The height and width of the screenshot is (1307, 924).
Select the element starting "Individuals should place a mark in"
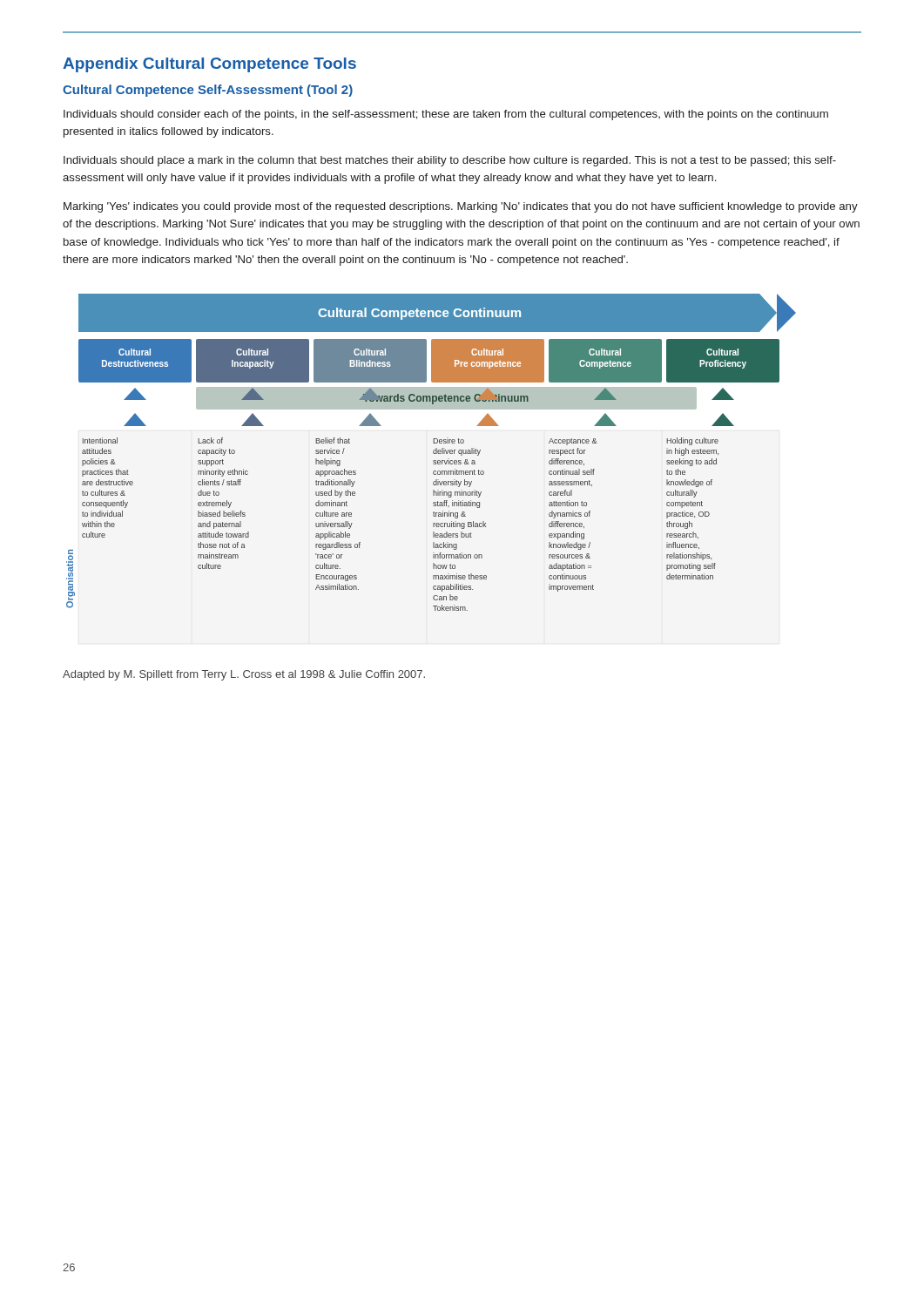coord(449,169)
